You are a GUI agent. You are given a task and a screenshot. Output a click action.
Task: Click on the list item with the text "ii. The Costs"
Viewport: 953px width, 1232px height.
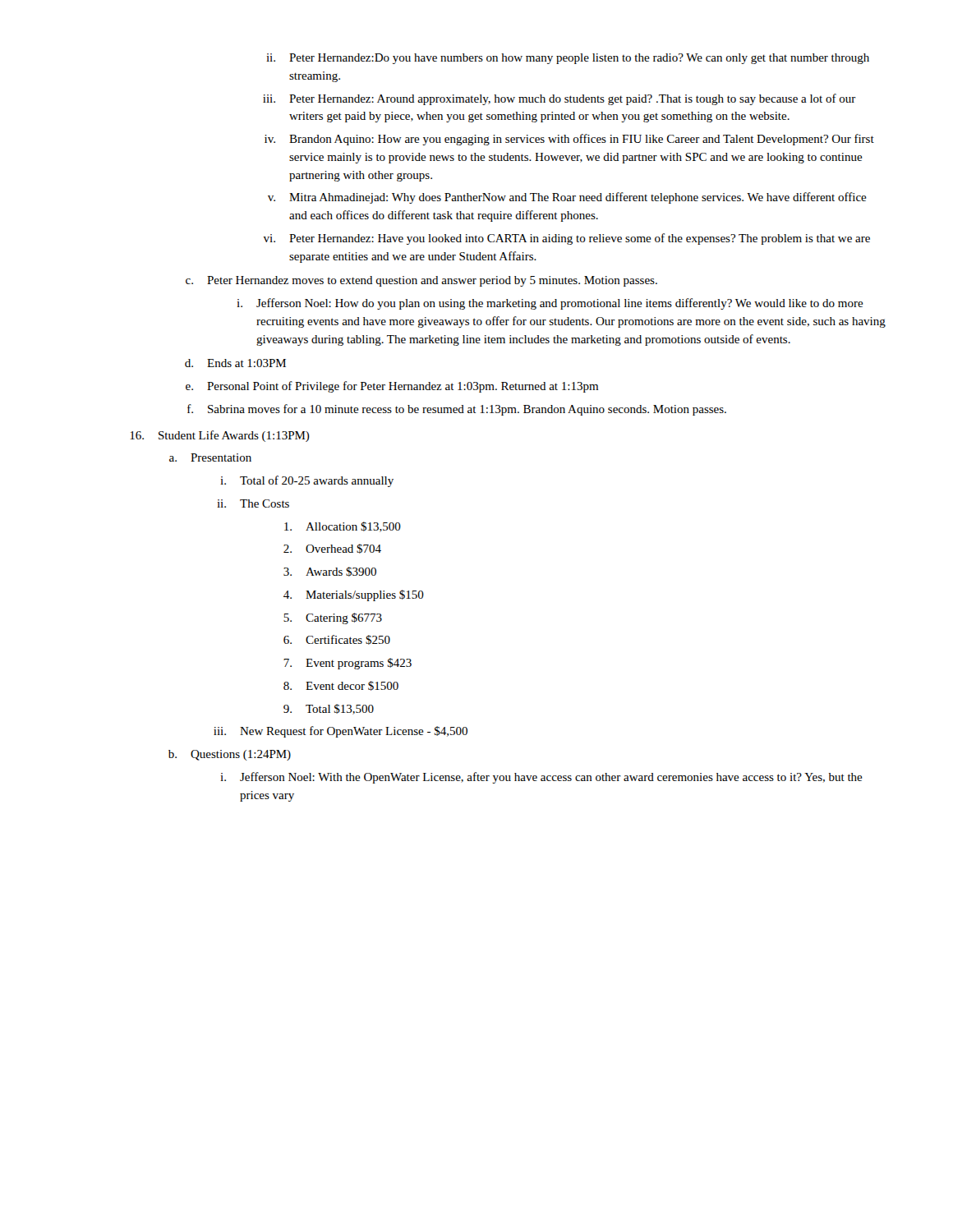point(253,503)
